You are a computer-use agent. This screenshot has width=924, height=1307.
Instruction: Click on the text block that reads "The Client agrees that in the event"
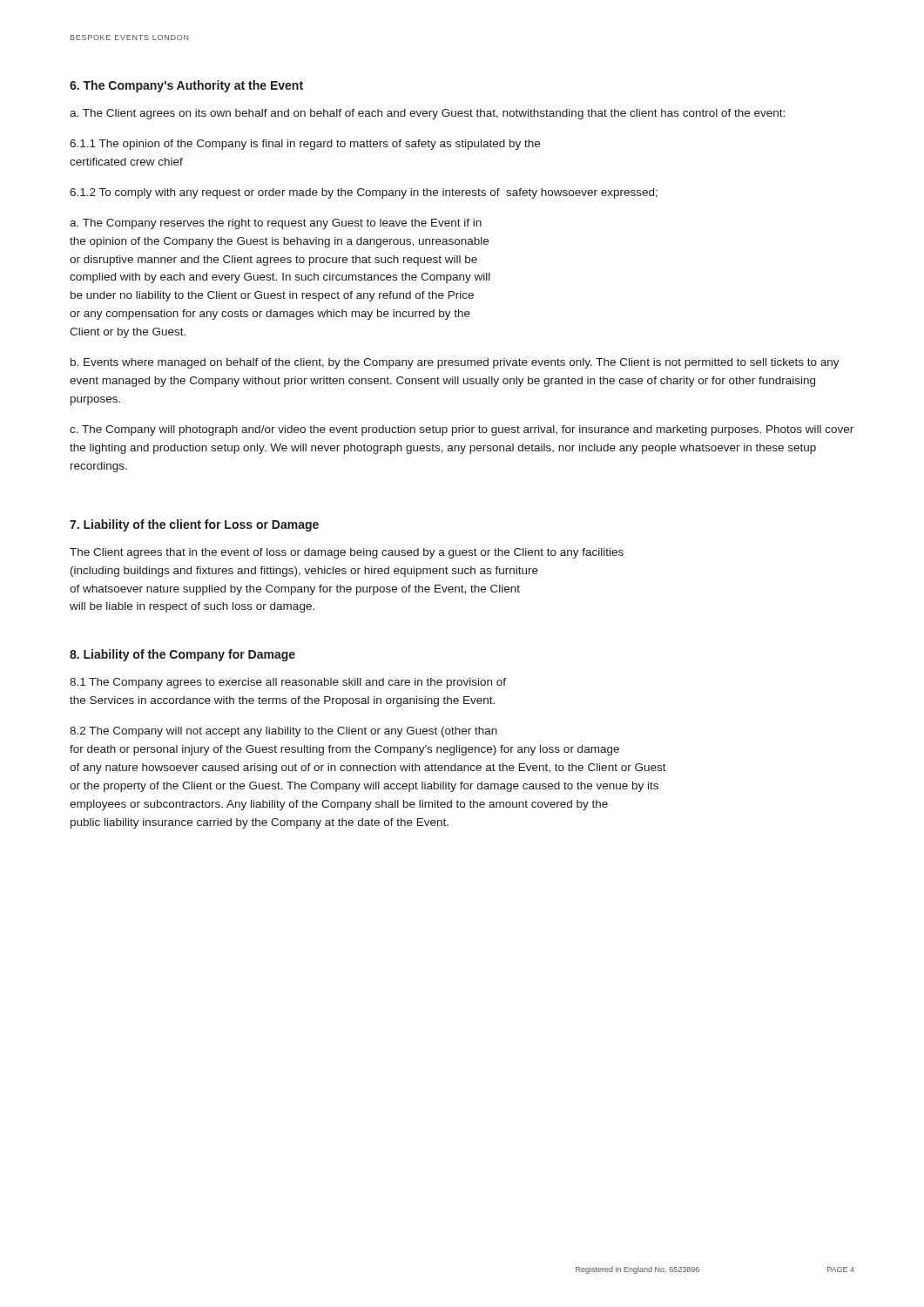point(347,579)
